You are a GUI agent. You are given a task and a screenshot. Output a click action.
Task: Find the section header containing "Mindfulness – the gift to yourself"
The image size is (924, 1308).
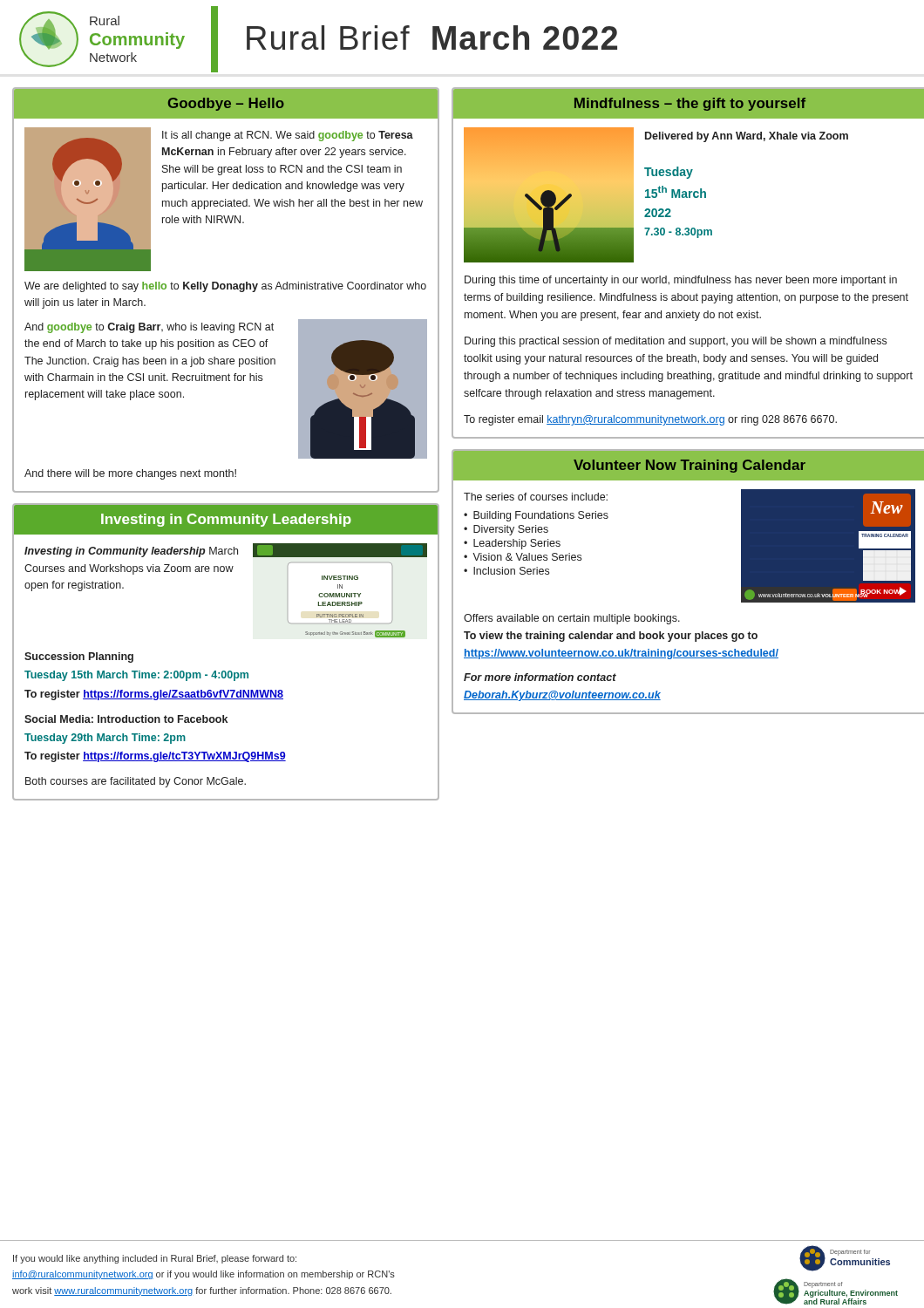click(x=690, y=103)
